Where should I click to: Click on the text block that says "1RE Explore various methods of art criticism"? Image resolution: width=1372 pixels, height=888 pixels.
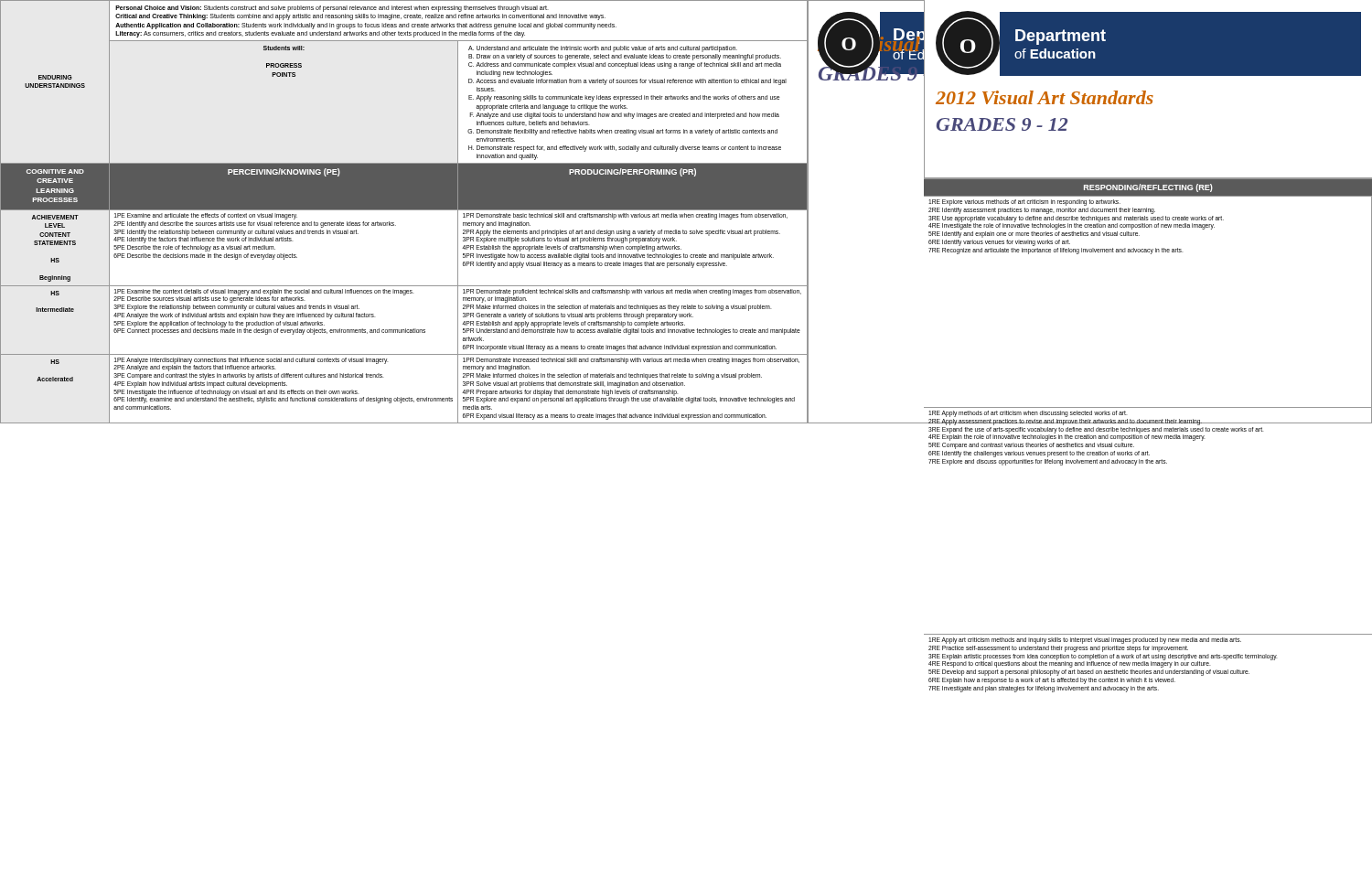(x=1076, y=226)
